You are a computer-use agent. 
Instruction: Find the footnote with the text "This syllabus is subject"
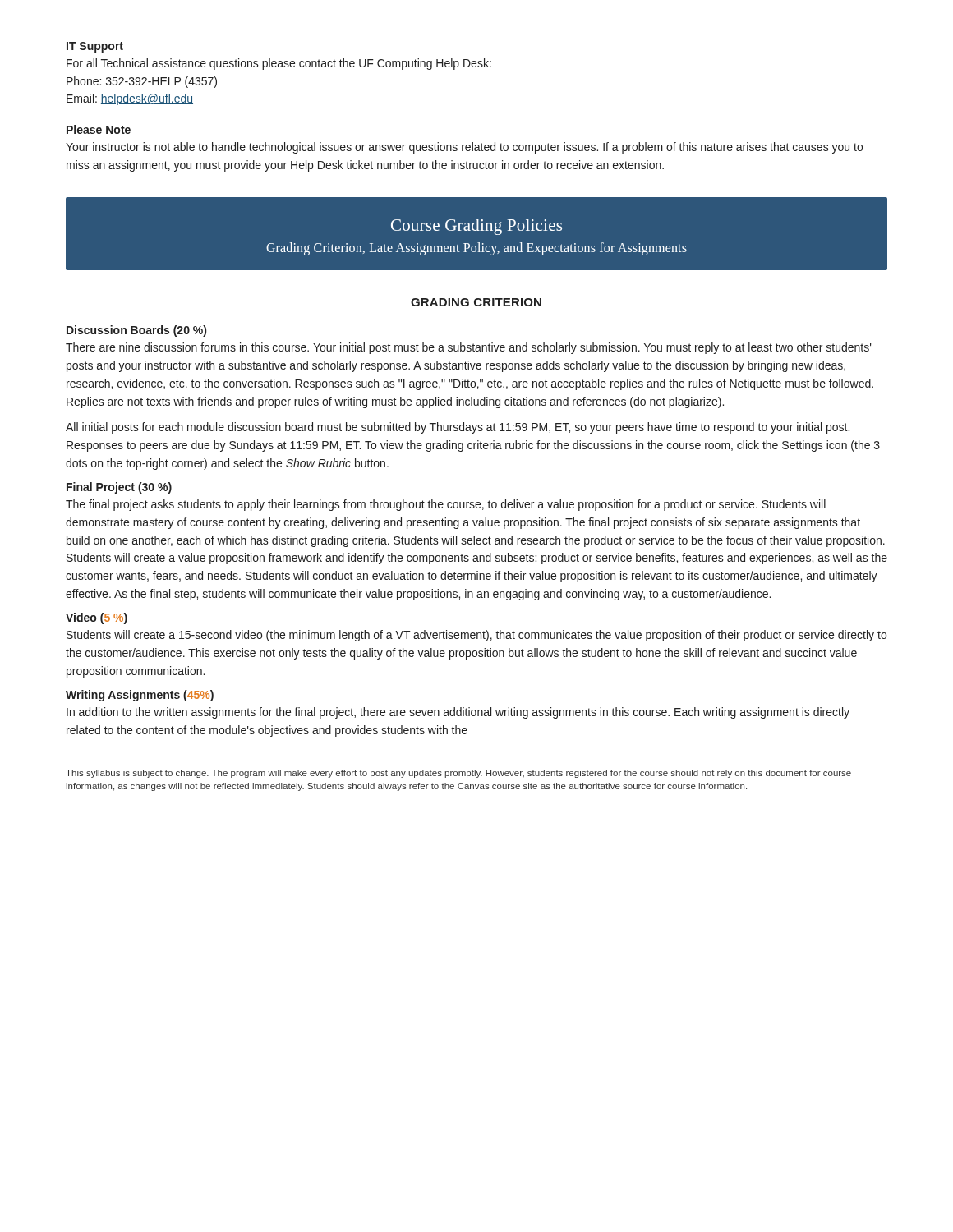(459, 780)
